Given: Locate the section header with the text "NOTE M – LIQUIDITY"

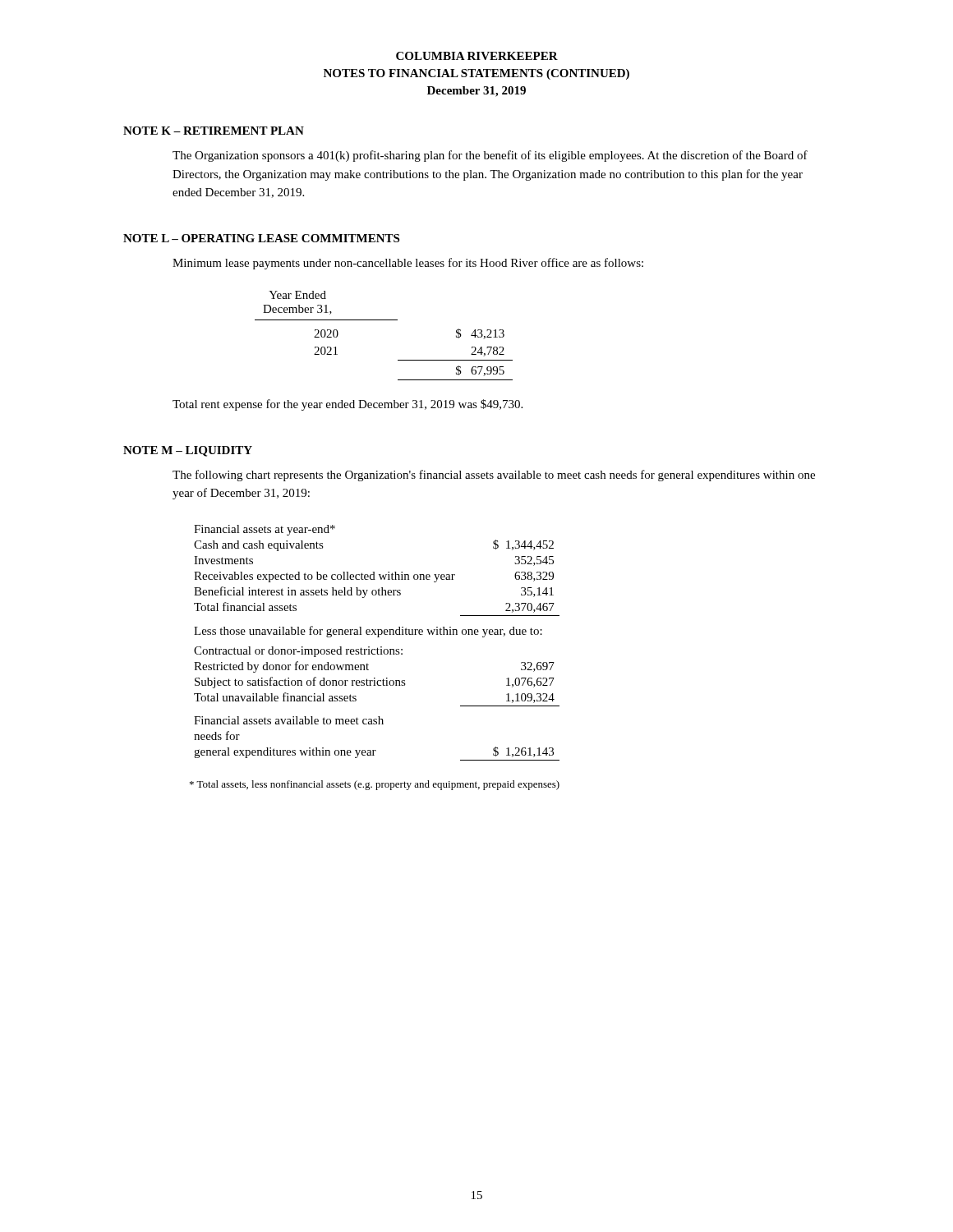Looking at the screenshot, I should point(188,450).
